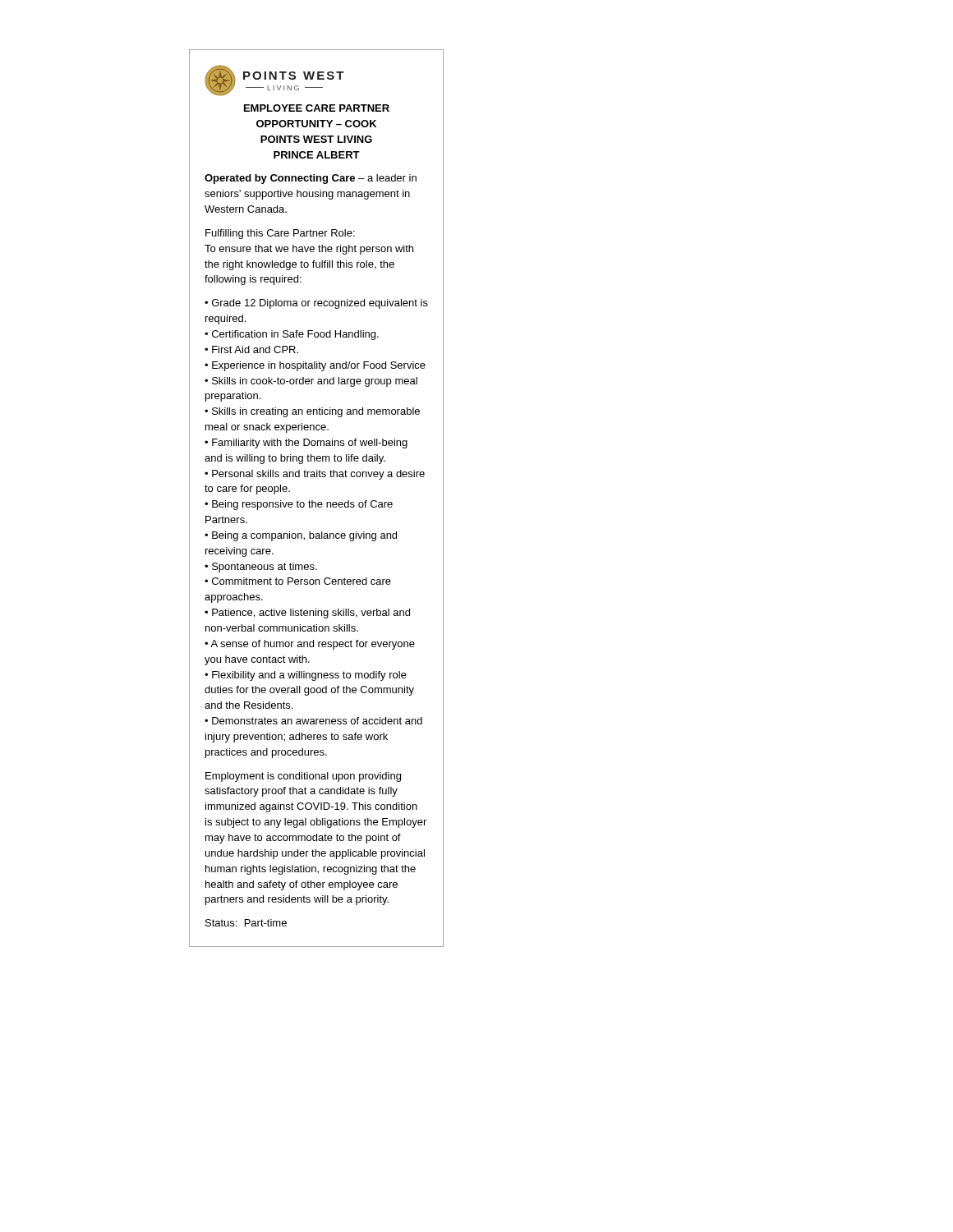Where does it say "• First Aid and CPR."?

pos(252,349)
